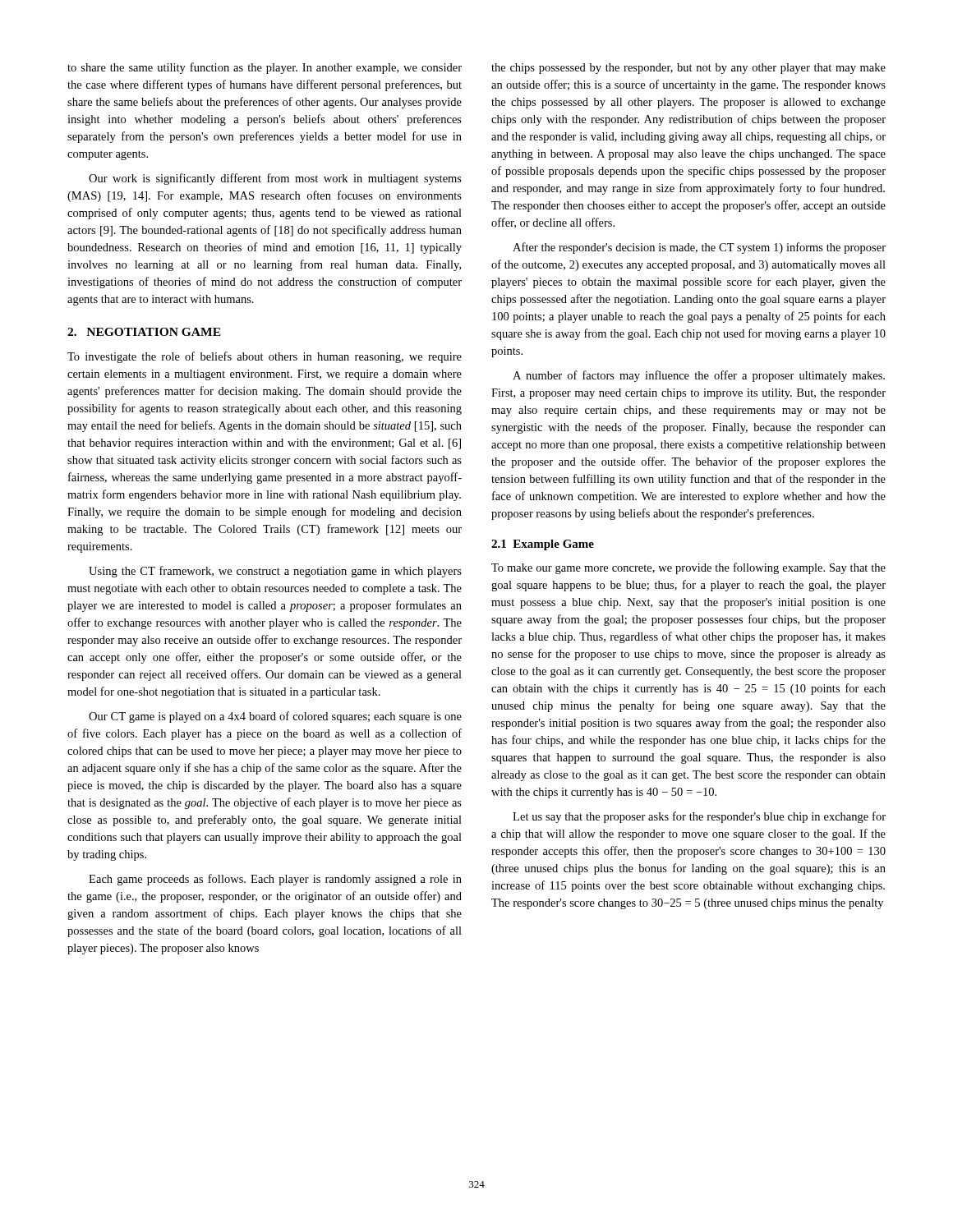Point to the block starting "To make our"
The image size is (953, 1232).
point(688,736)
